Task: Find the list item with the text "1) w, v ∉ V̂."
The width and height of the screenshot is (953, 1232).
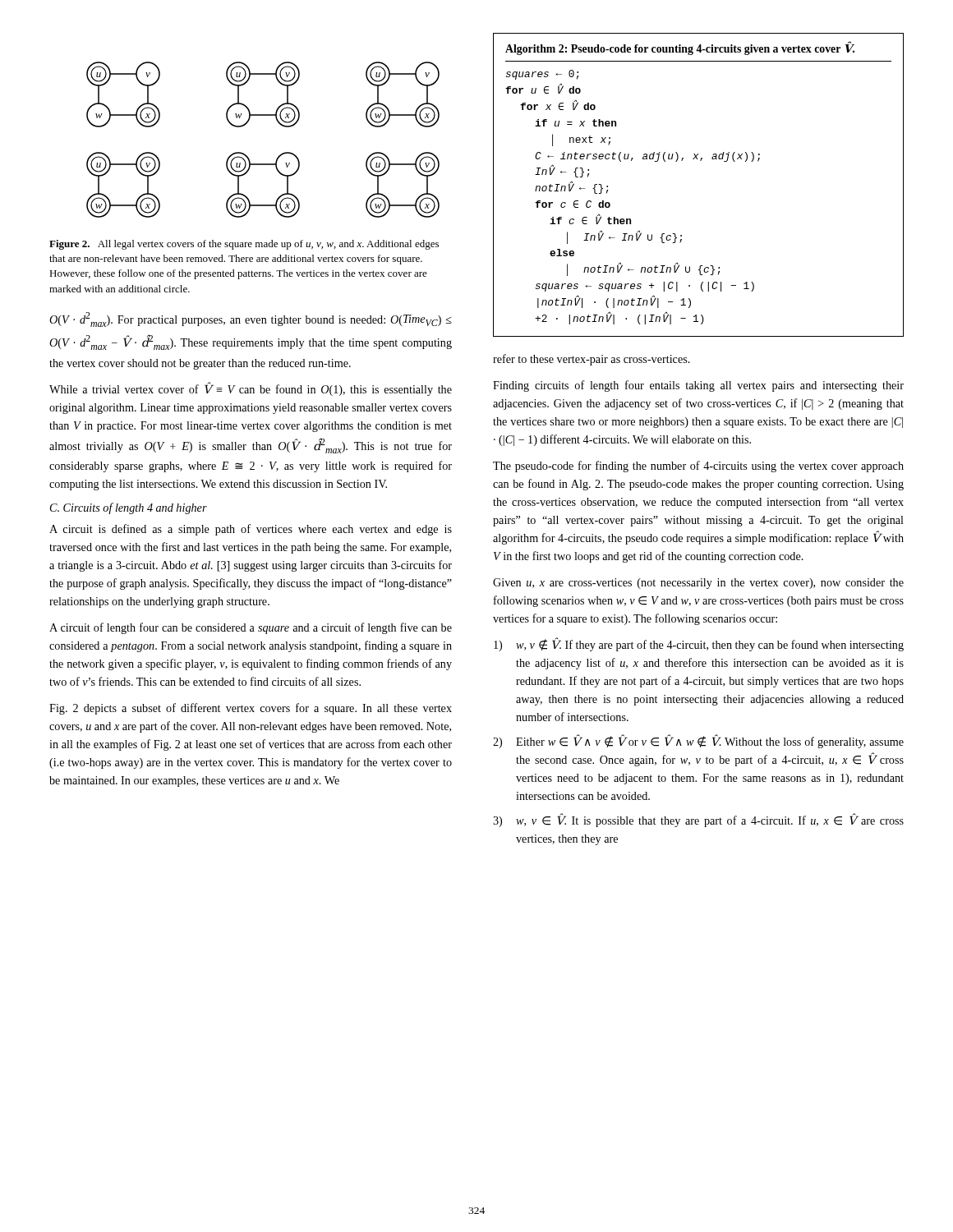Action: (x=698, y=681)
